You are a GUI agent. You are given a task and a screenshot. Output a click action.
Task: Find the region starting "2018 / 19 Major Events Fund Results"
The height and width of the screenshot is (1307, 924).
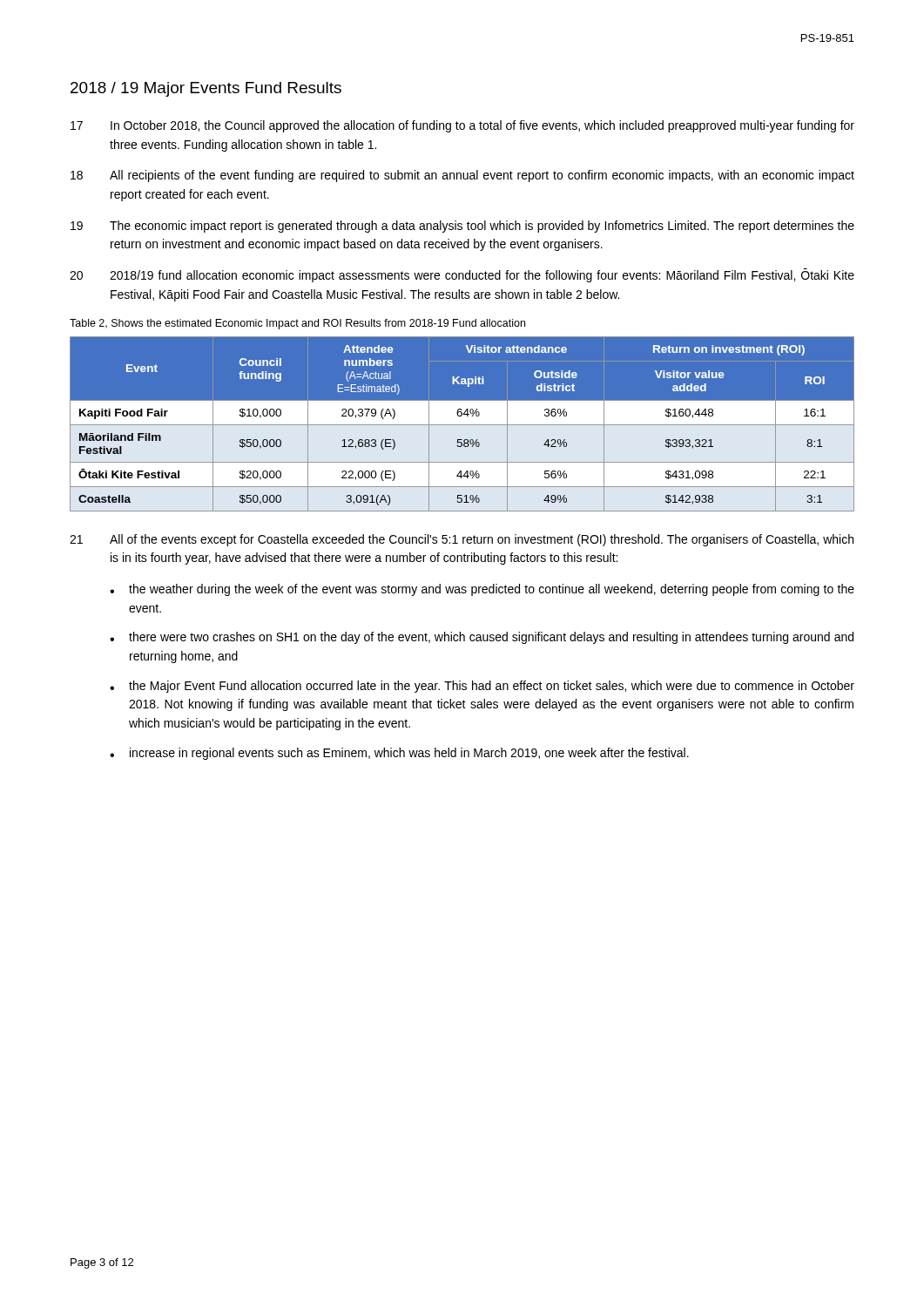click(x=206, y=89)
